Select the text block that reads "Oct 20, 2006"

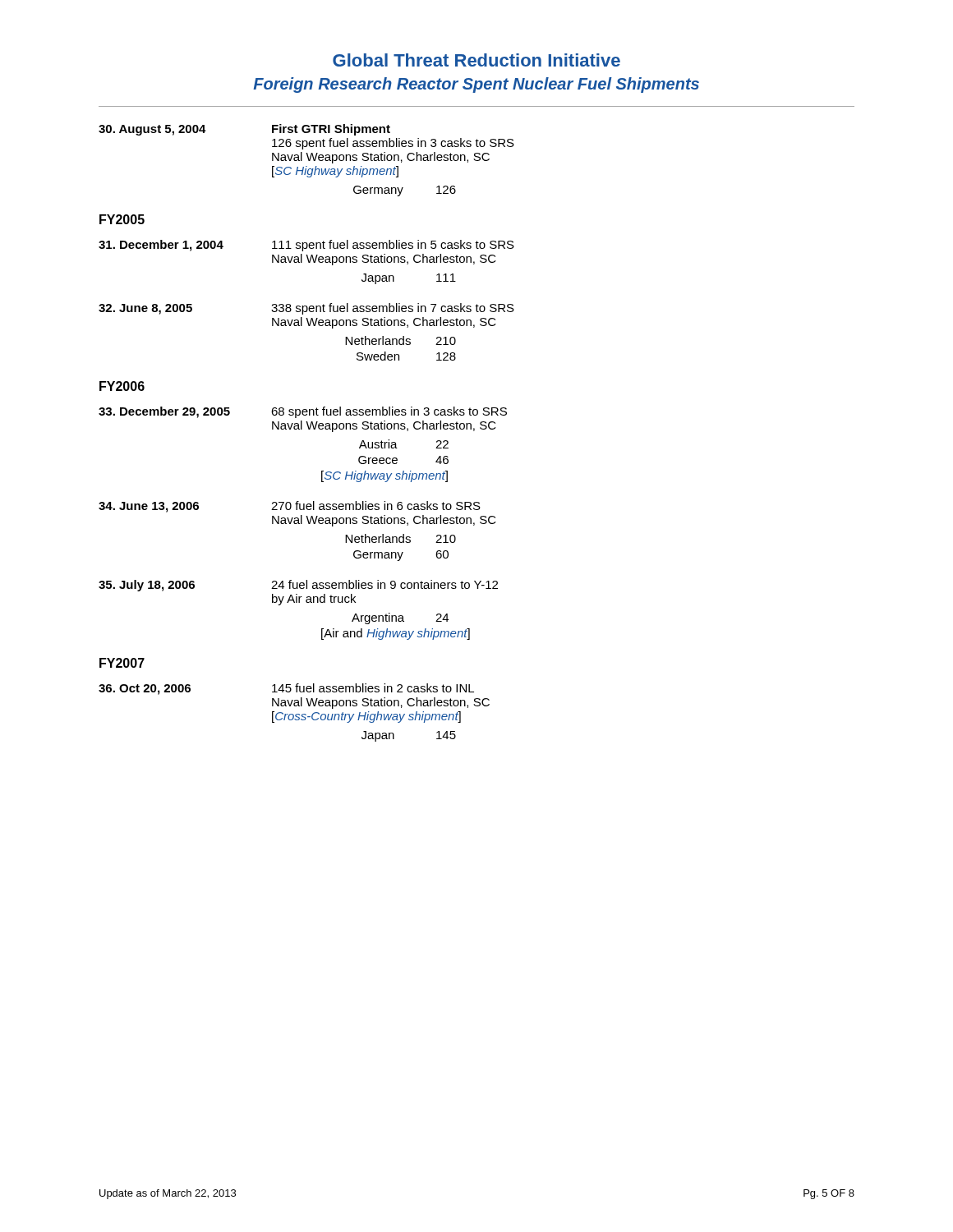[476, 712]
